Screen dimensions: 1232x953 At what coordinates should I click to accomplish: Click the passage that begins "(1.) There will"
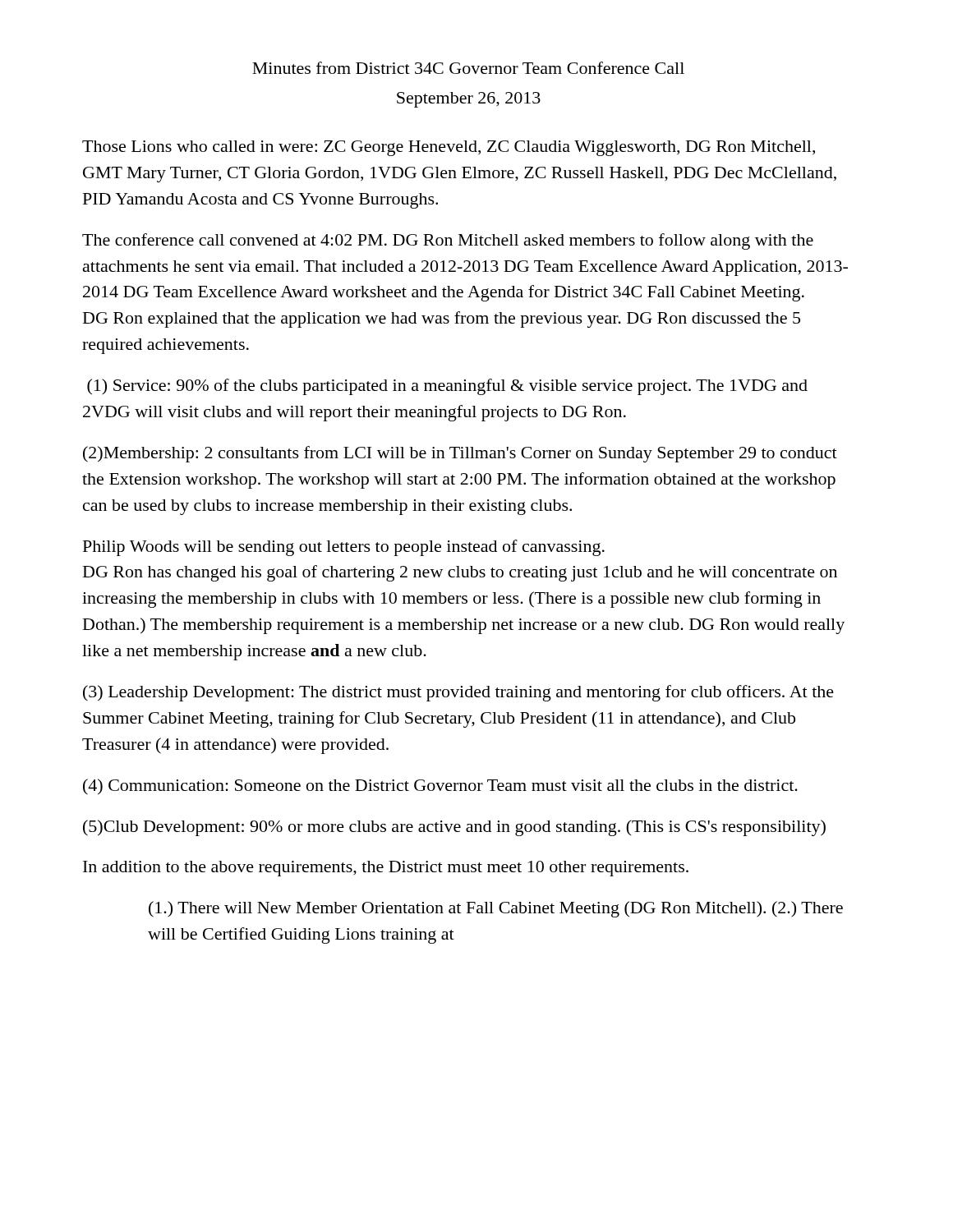pos(496,921)
